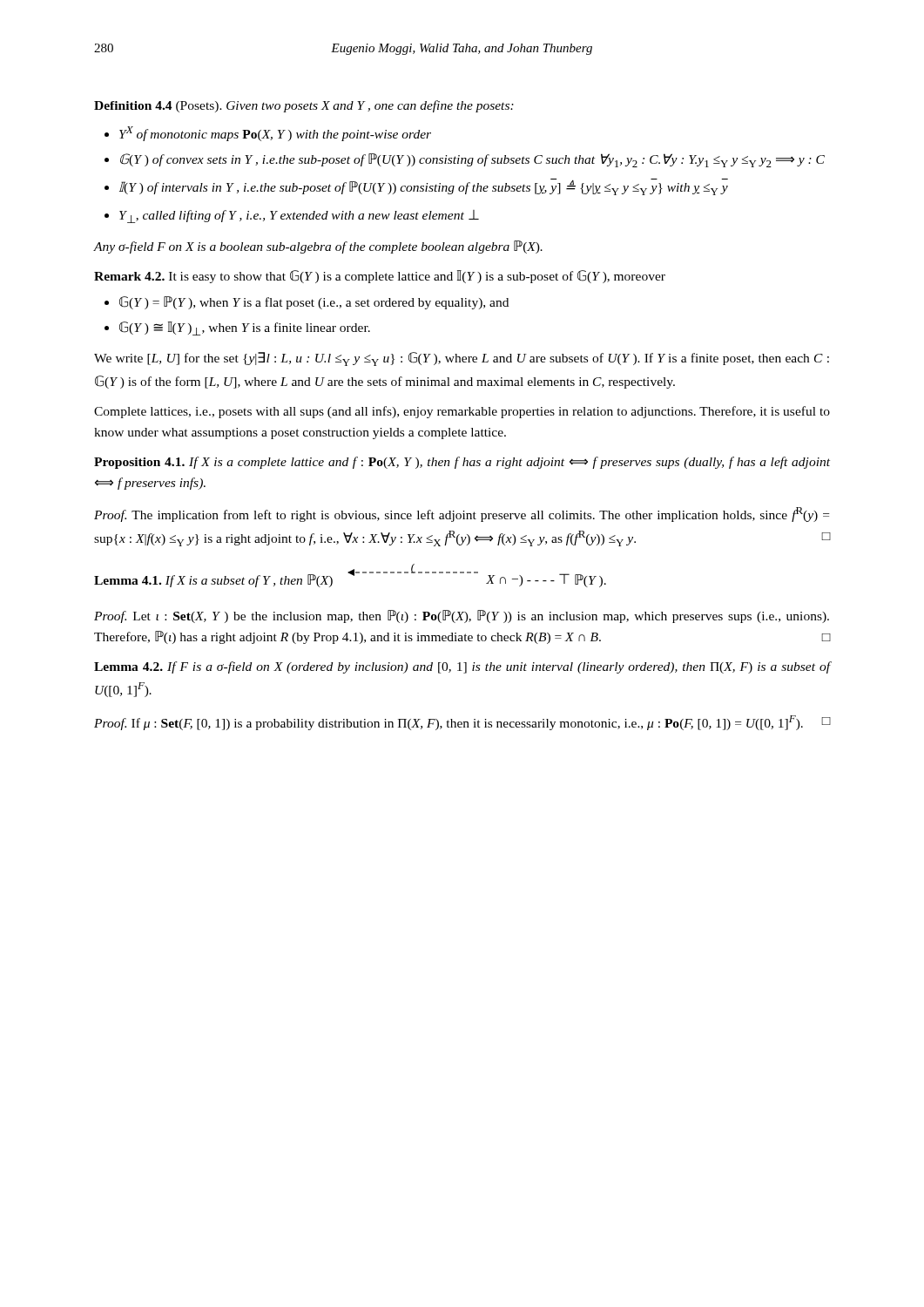Select the text block containing "Proof. Let ι : Set(X, Y"
924x1307 pixels.
(x=462, y=627)
